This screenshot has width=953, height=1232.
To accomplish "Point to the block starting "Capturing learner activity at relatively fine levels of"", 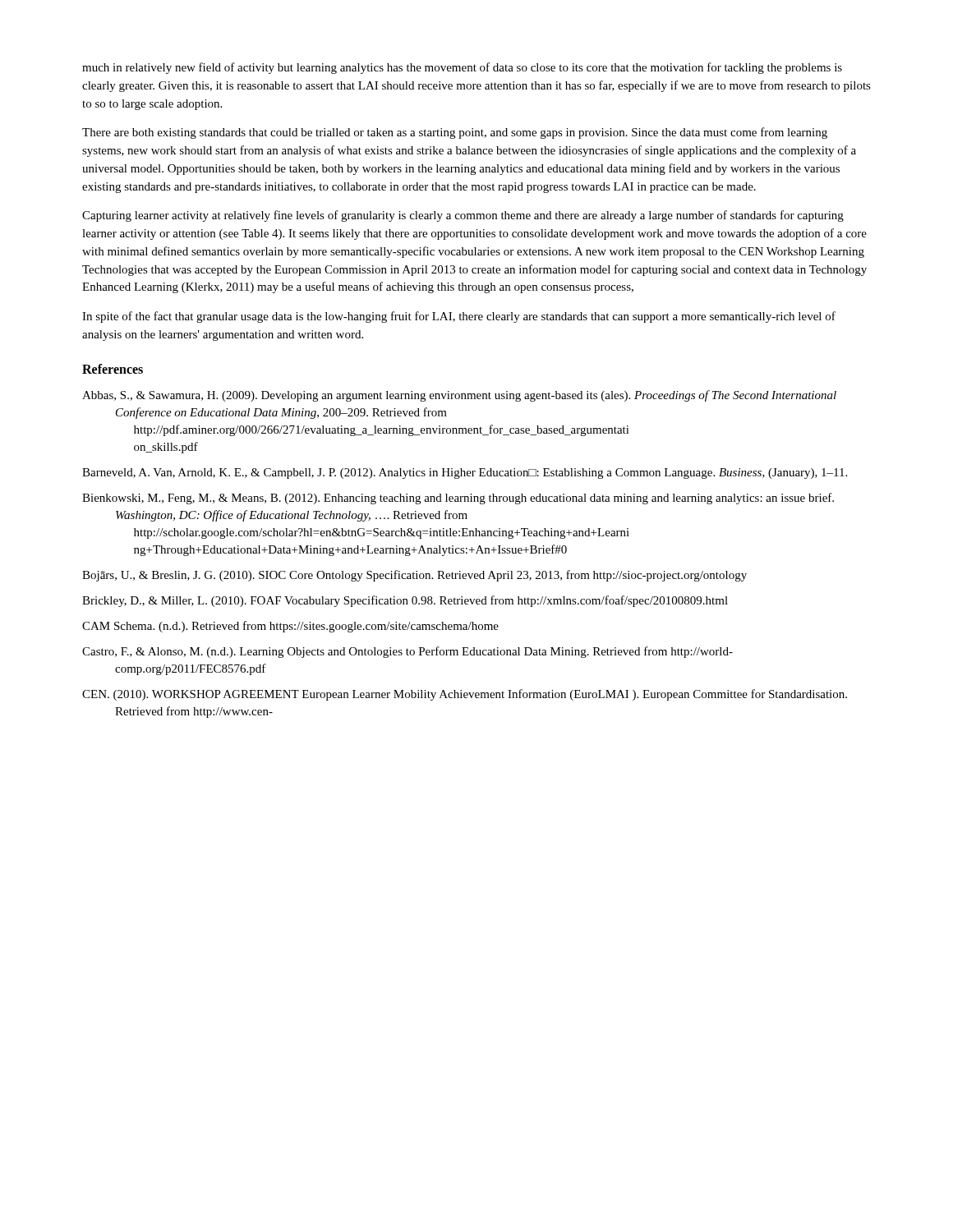I will pyautogui.click(x=476, y=252).
